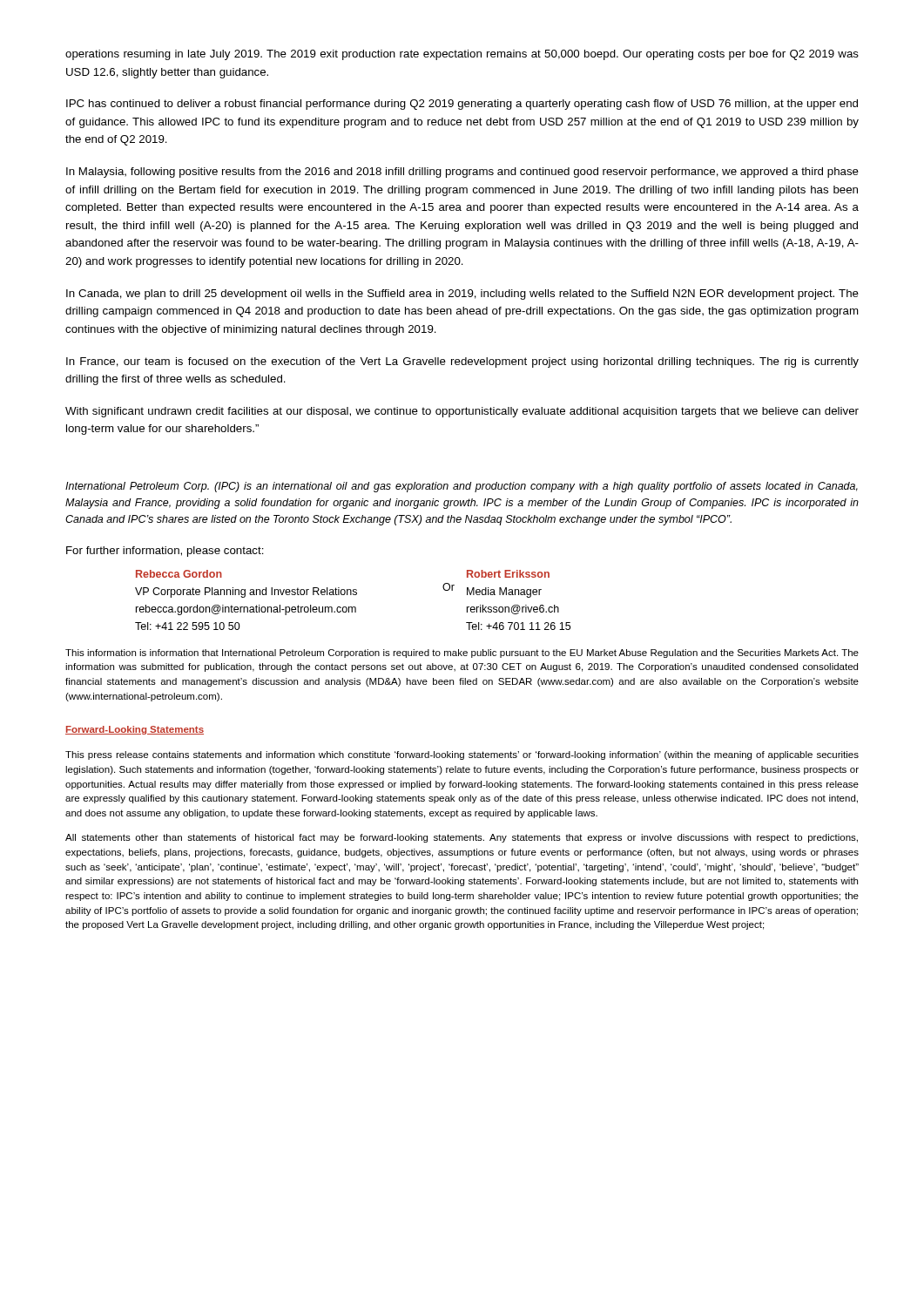Select the element starting "International Petroleum Corp. (IPC) is an international oil"
Screen dimensions: 1307x924
click(462, 503)
